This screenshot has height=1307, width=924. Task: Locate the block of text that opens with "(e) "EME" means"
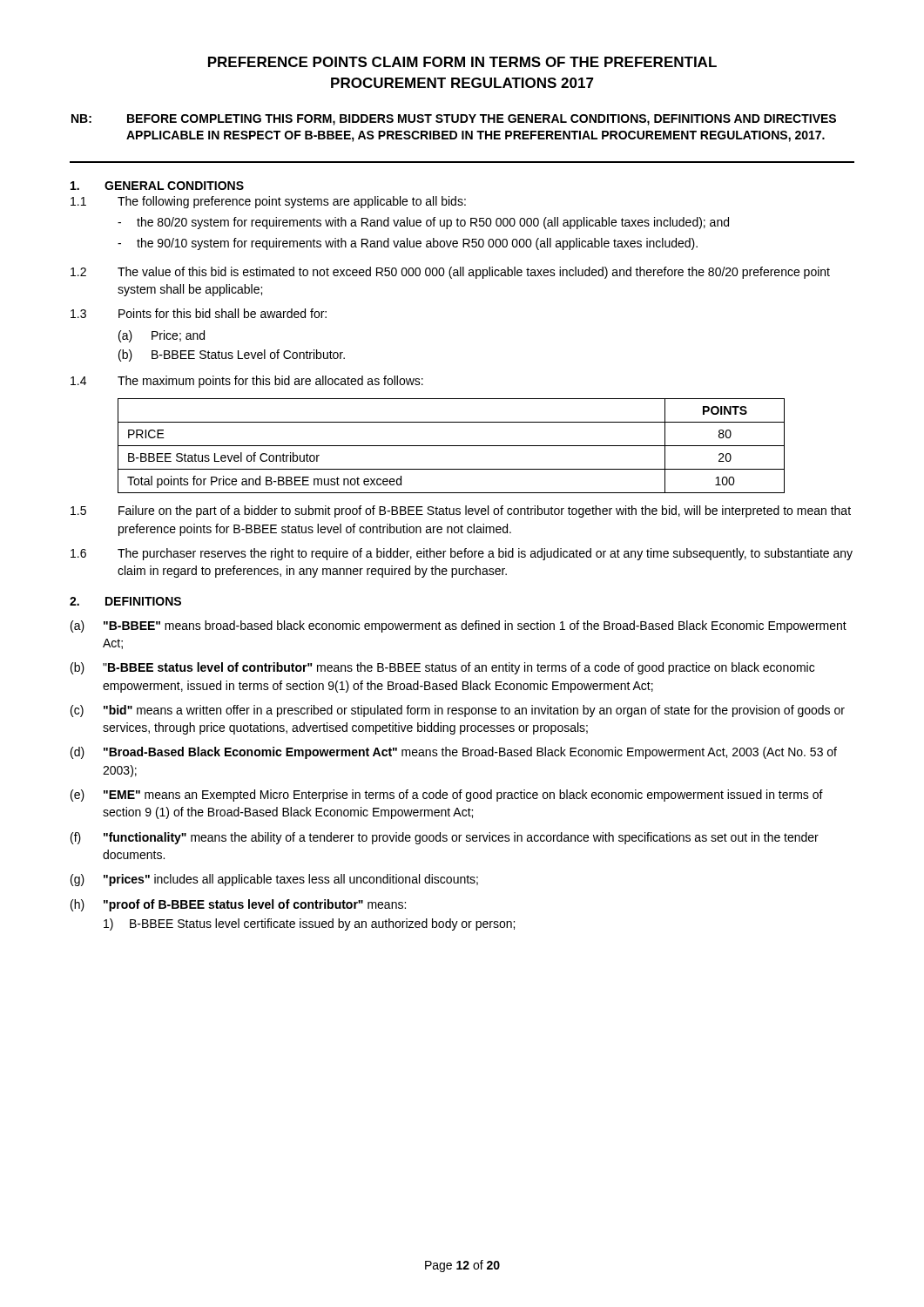462,804
